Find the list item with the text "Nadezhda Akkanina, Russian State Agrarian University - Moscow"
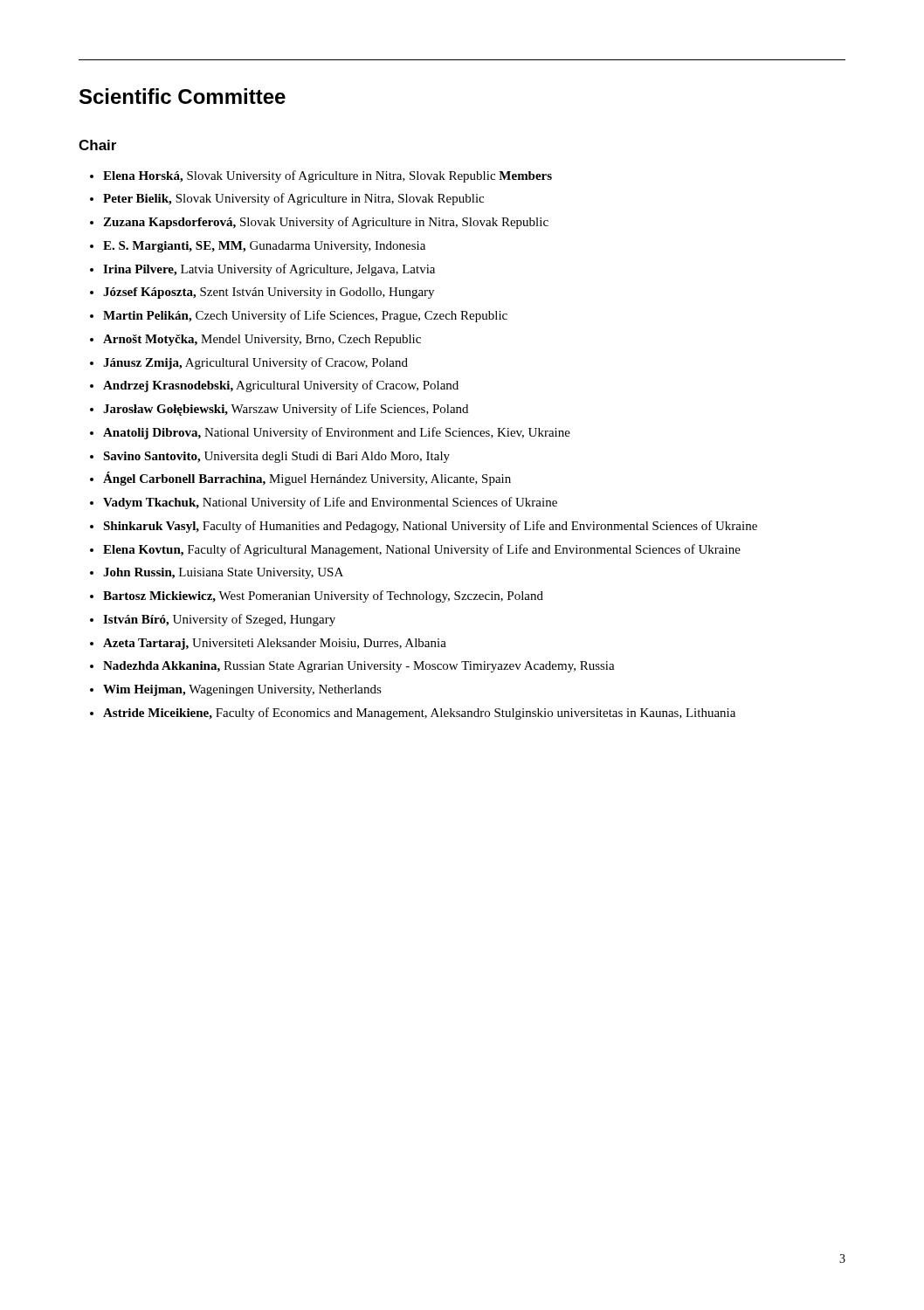The width and height of the screenshot is (924, 1310). coord(359,666)
